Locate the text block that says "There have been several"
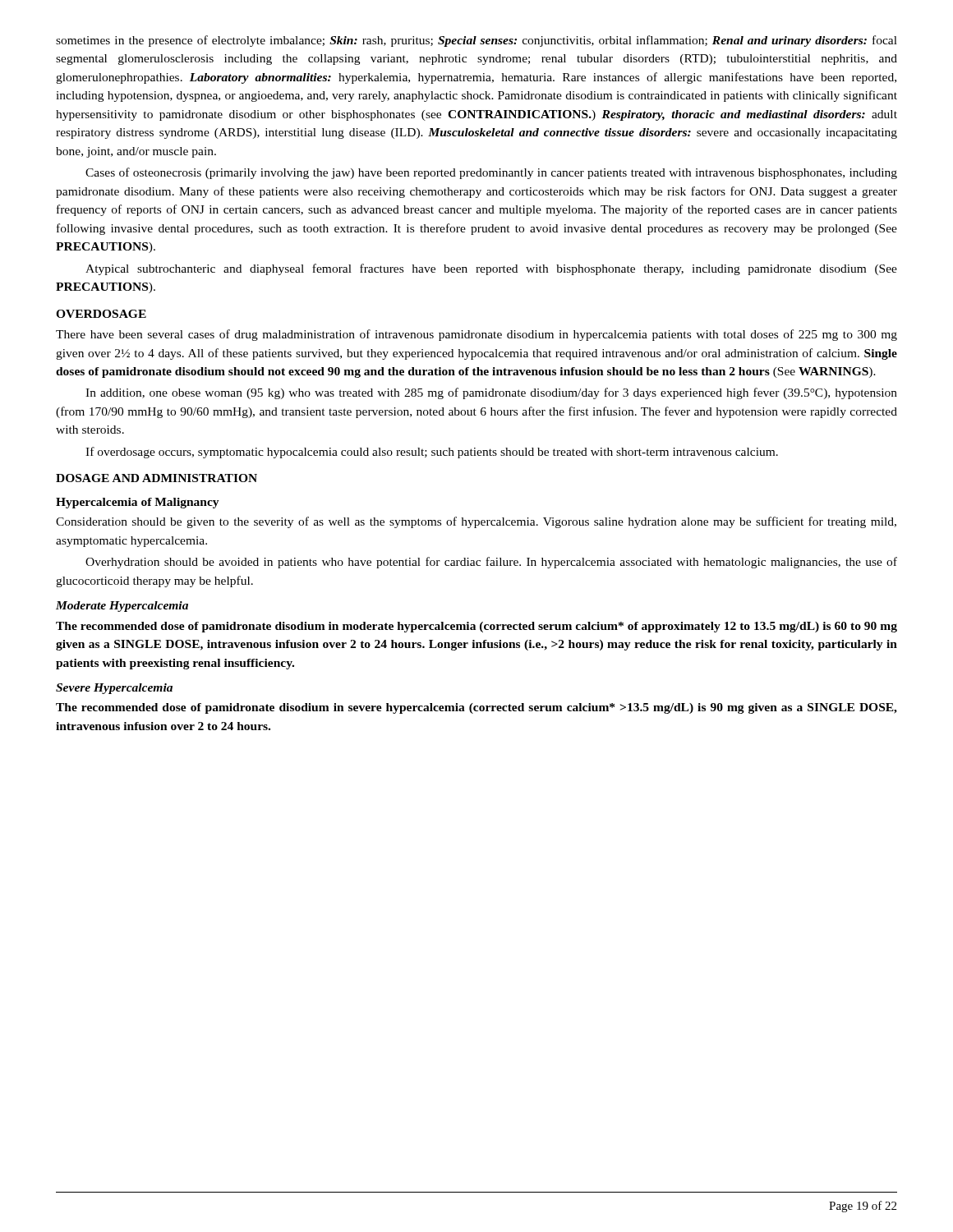953x1232 pixels. [476, 353]
